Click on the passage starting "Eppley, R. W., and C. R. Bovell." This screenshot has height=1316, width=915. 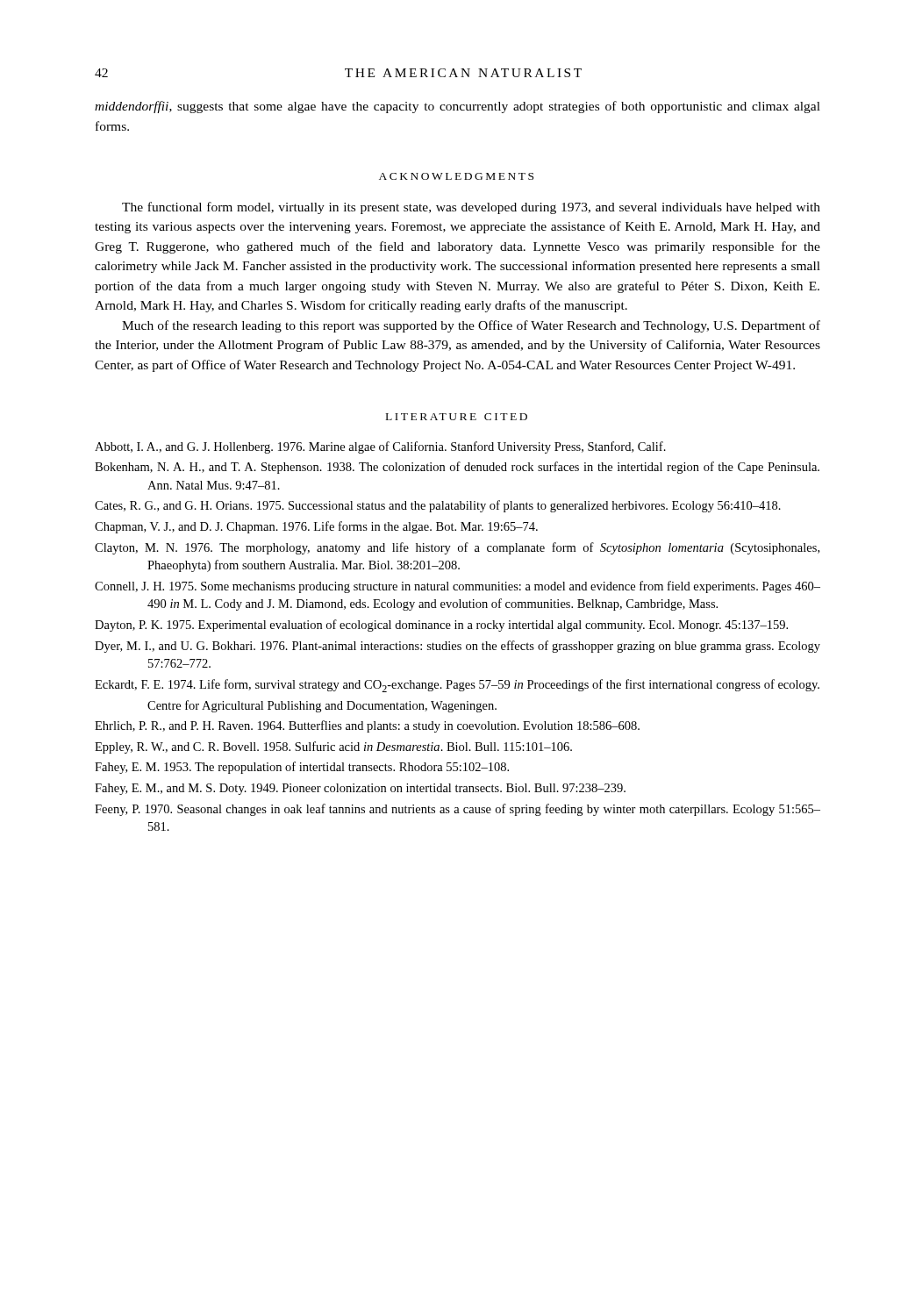[x=334, y=747]
